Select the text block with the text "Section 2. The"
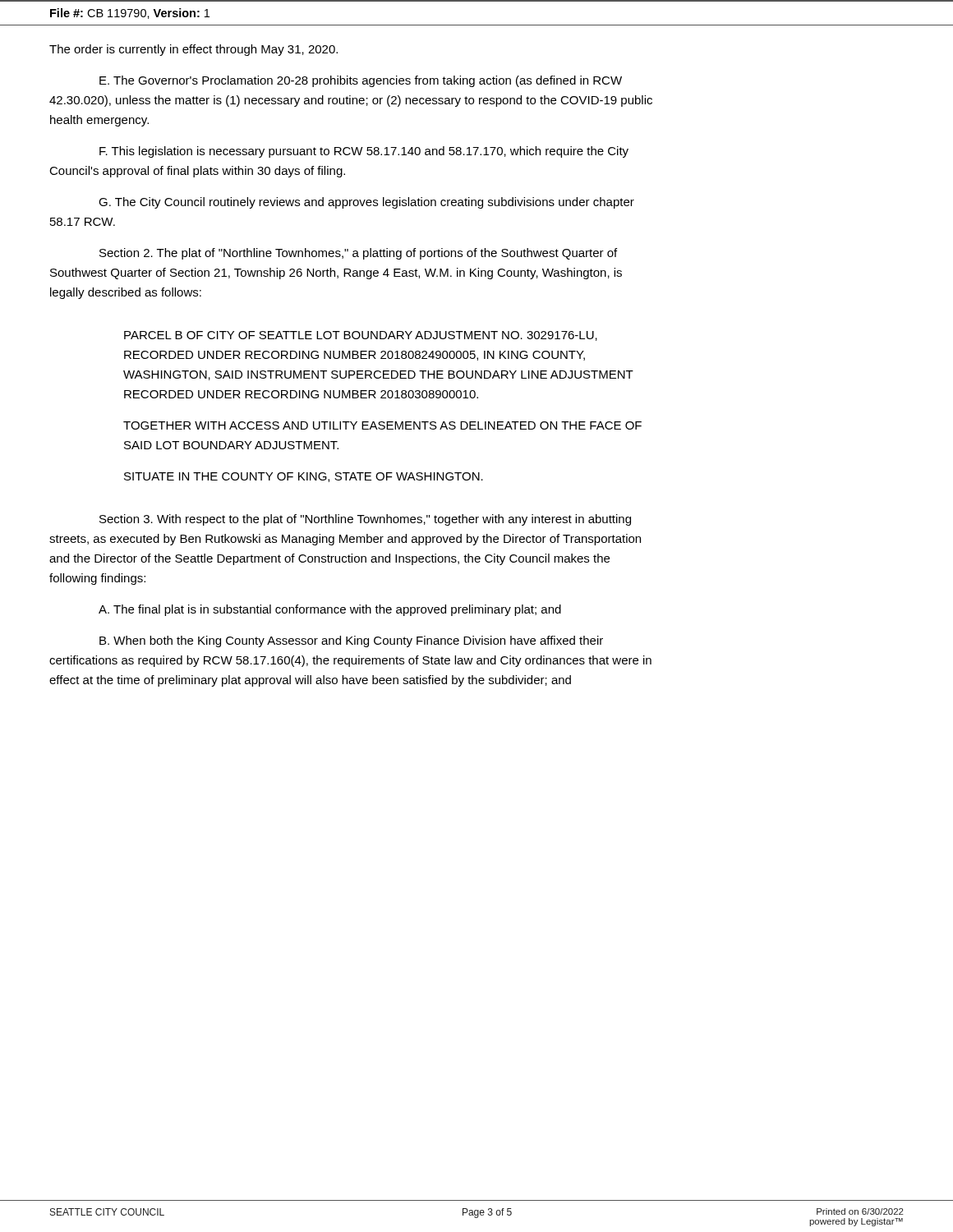Image resolution: width=953 pixels, height=1232 pixels. point(358,253)
